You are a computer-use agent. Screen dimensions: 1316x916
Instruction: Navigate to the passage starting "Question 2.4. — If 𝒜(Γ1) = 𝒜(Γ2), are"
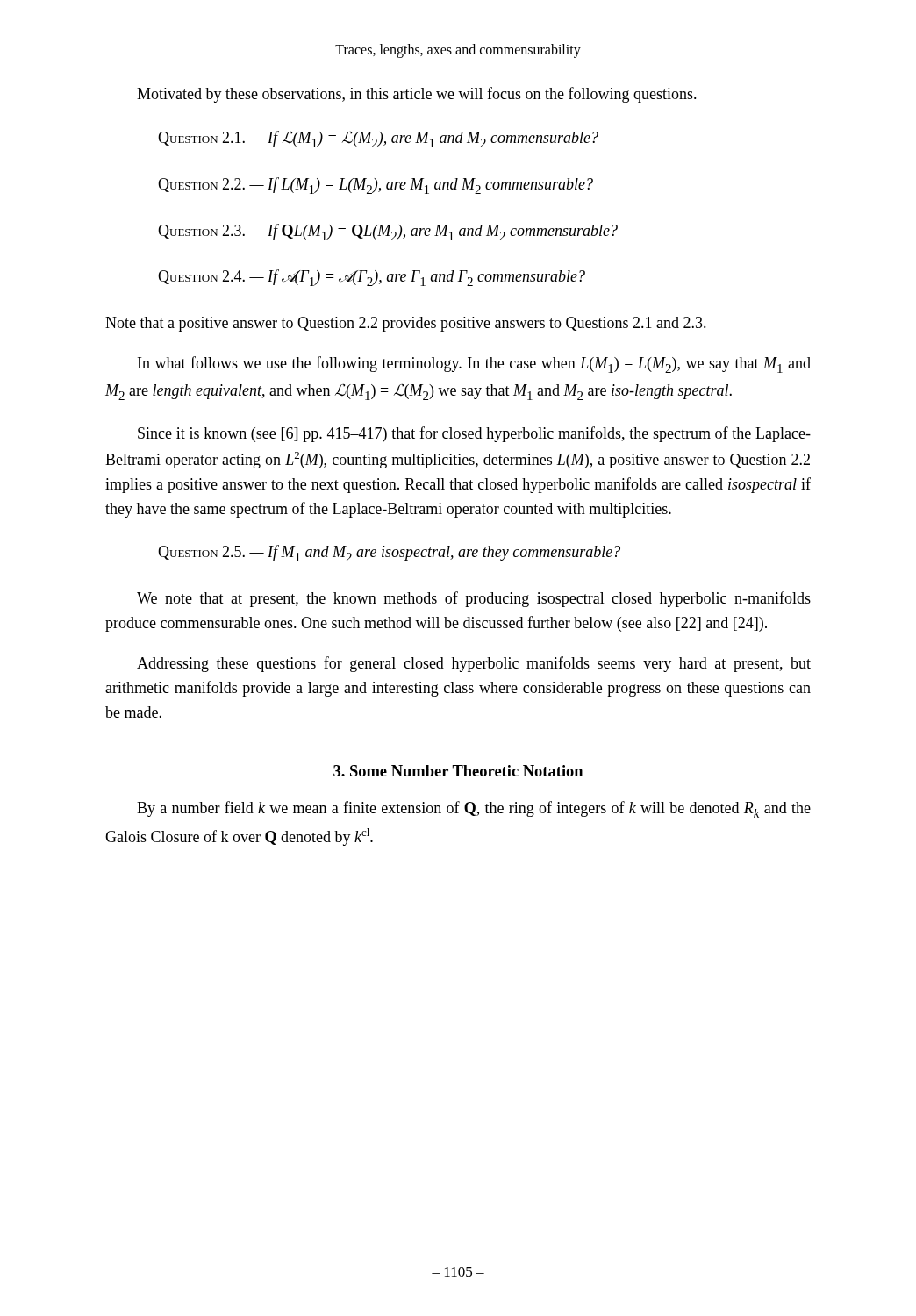pos(372,278)
